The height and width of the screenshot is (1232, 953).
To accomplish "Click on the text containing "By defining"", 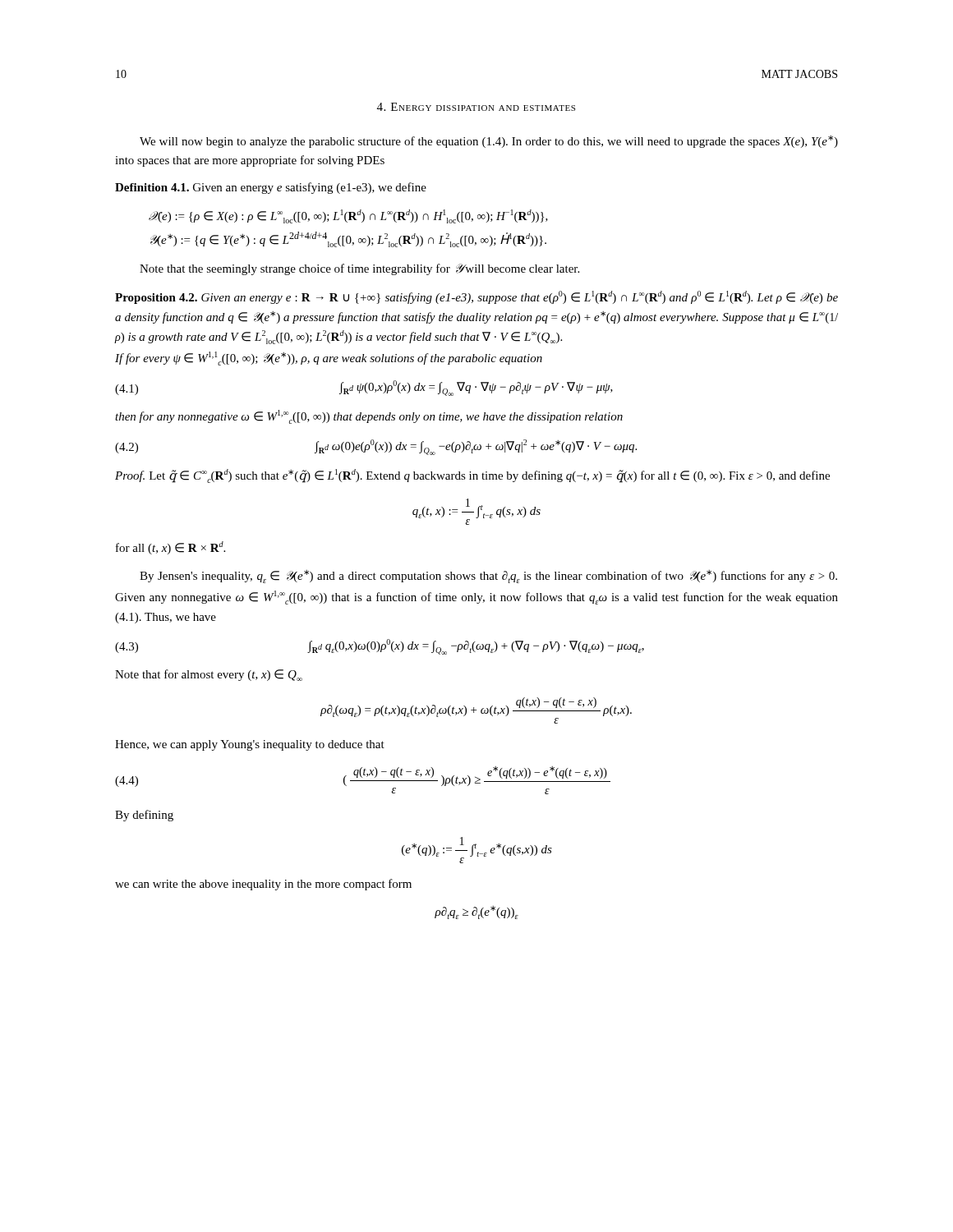I will pyautogui.click(x=144, y=815).
